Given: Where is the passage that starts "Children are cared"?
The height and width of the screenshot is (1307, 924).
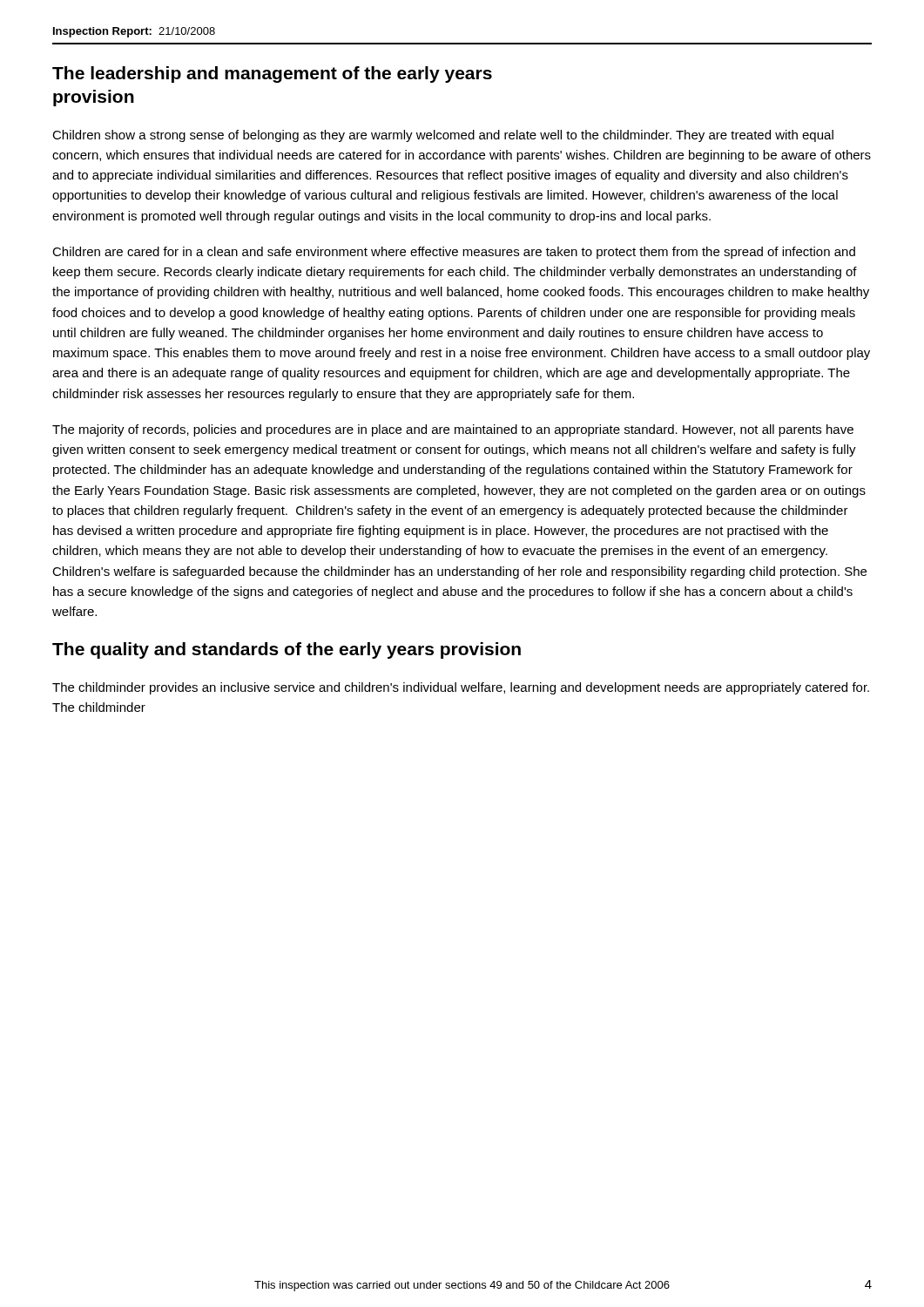Looking at the screenshot, I should [461, 322].
